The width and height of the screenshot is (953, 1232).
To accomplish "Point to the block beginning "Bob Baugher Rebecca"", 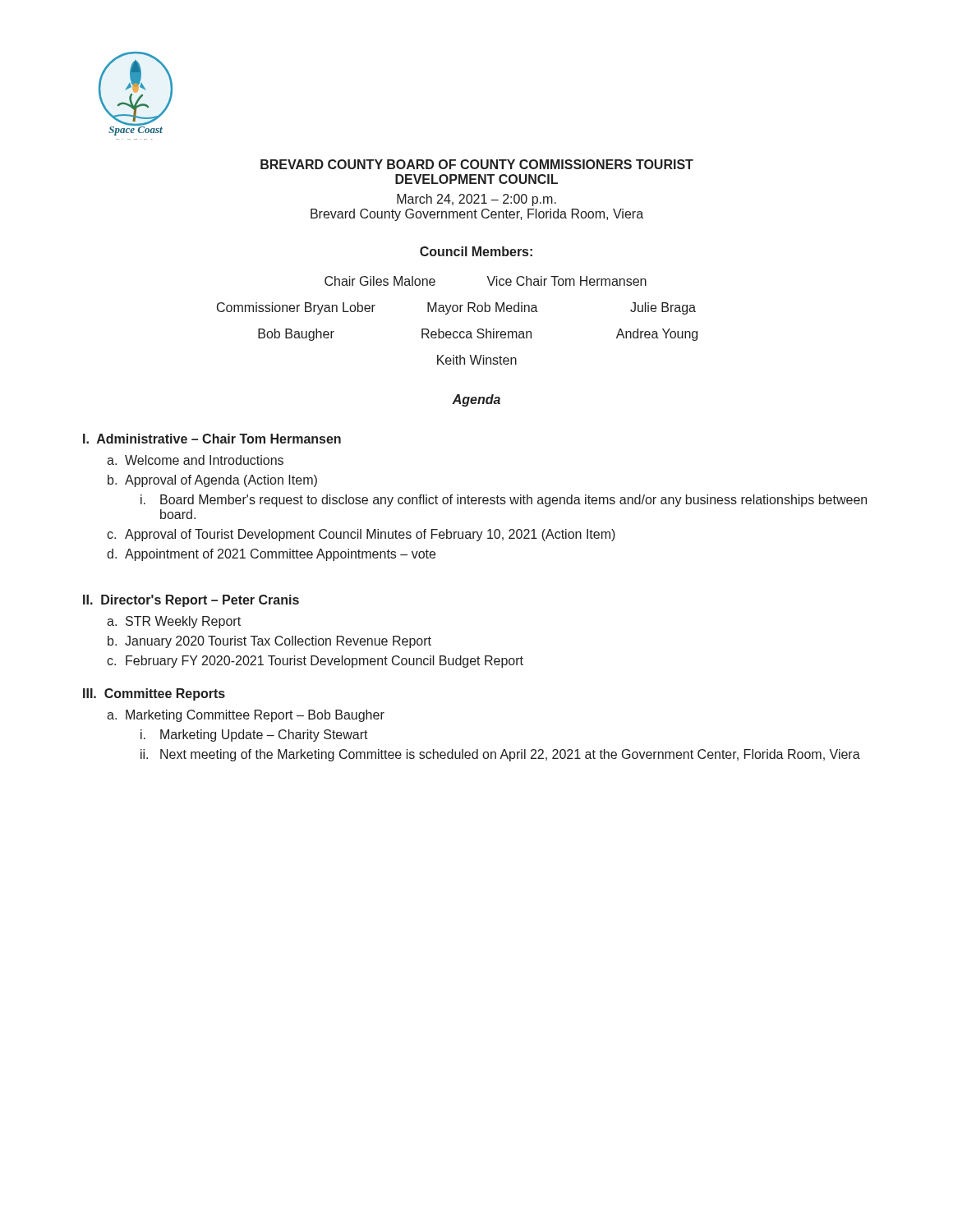I will click(476, 334).
